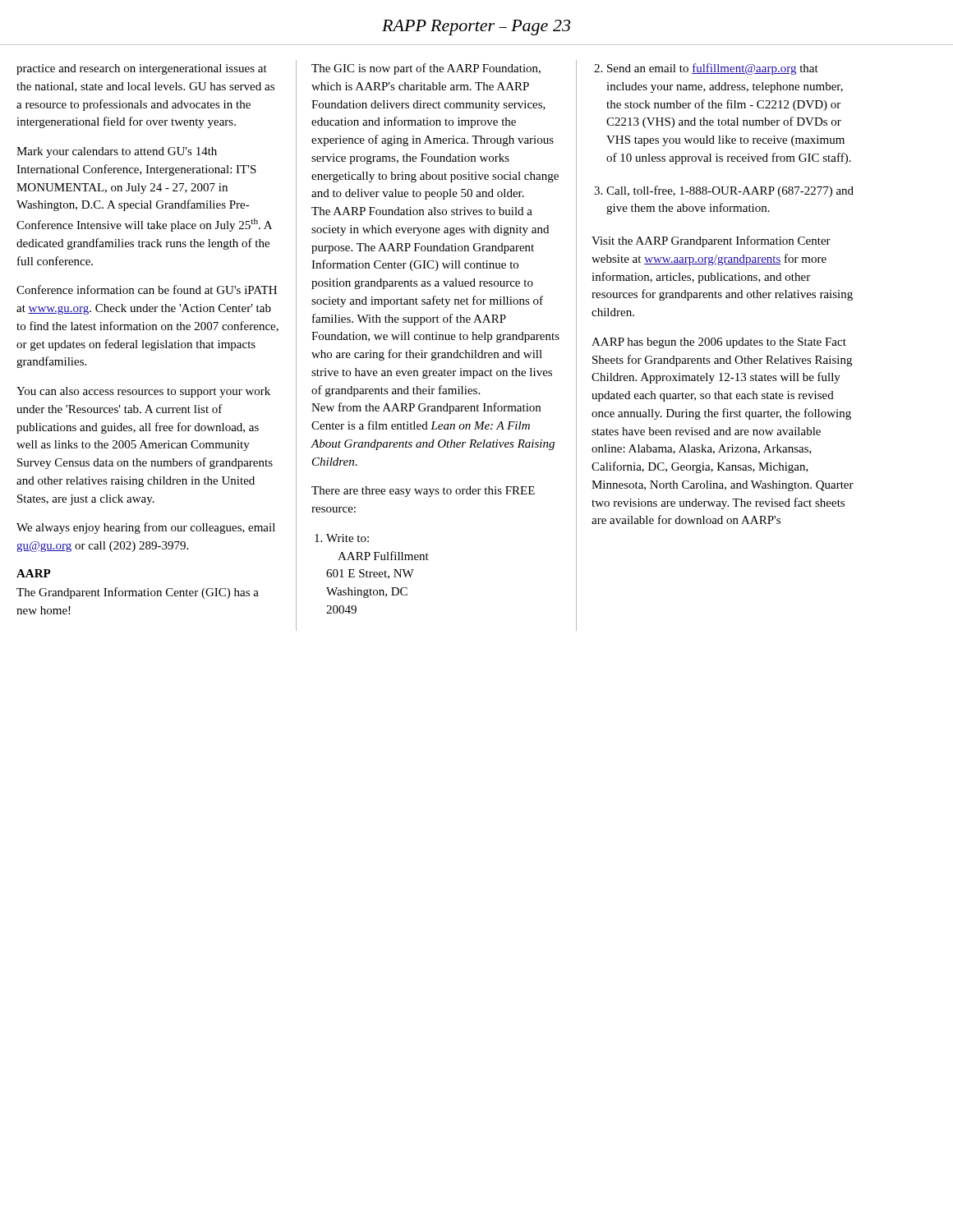Navigate to the block starting "Write to: AARP Fulfillment"
Screen dimensions: 1232x953
348,538
